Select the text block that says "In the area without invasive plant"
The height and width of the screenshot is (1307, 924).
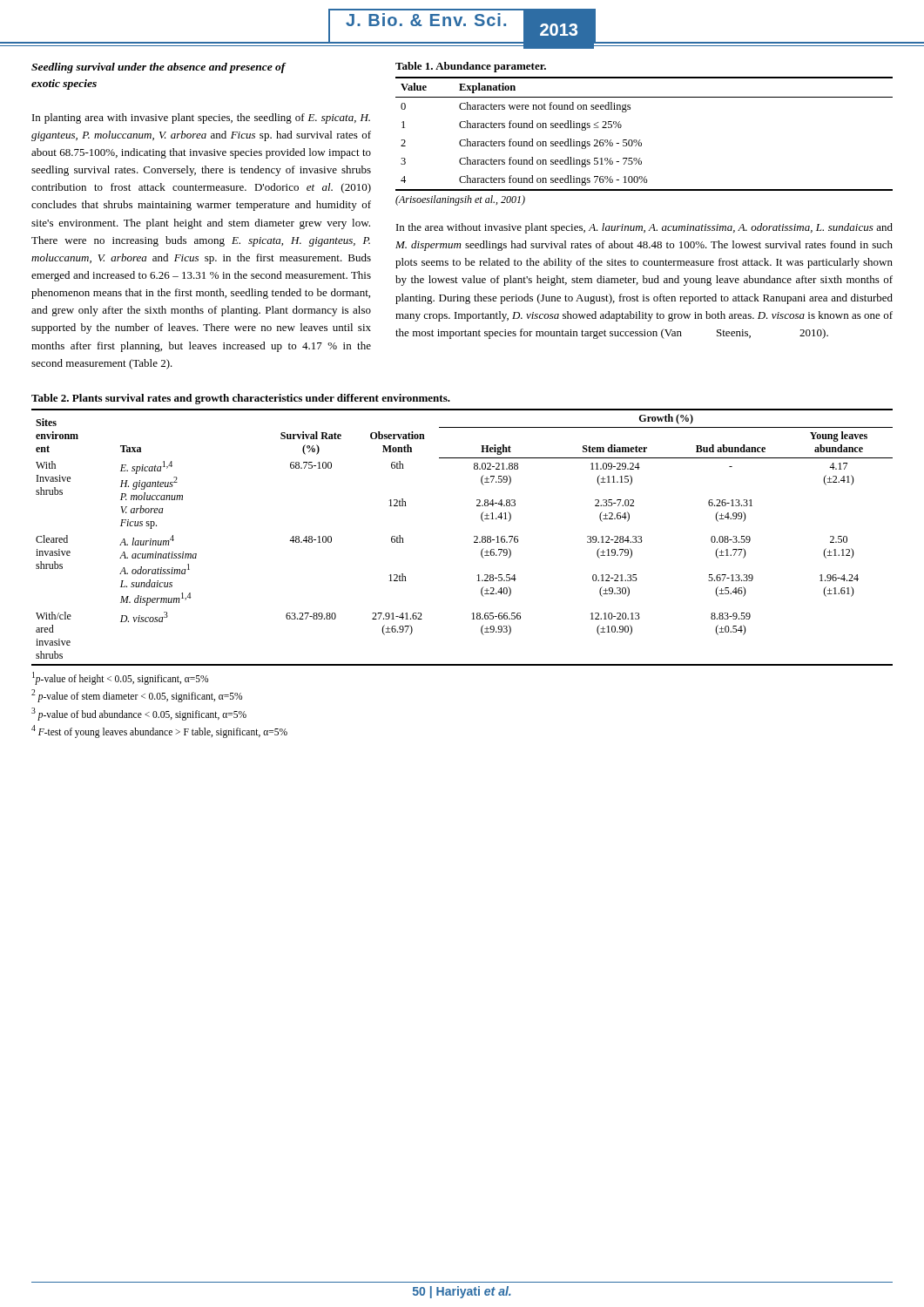click(x=644, y=280)
